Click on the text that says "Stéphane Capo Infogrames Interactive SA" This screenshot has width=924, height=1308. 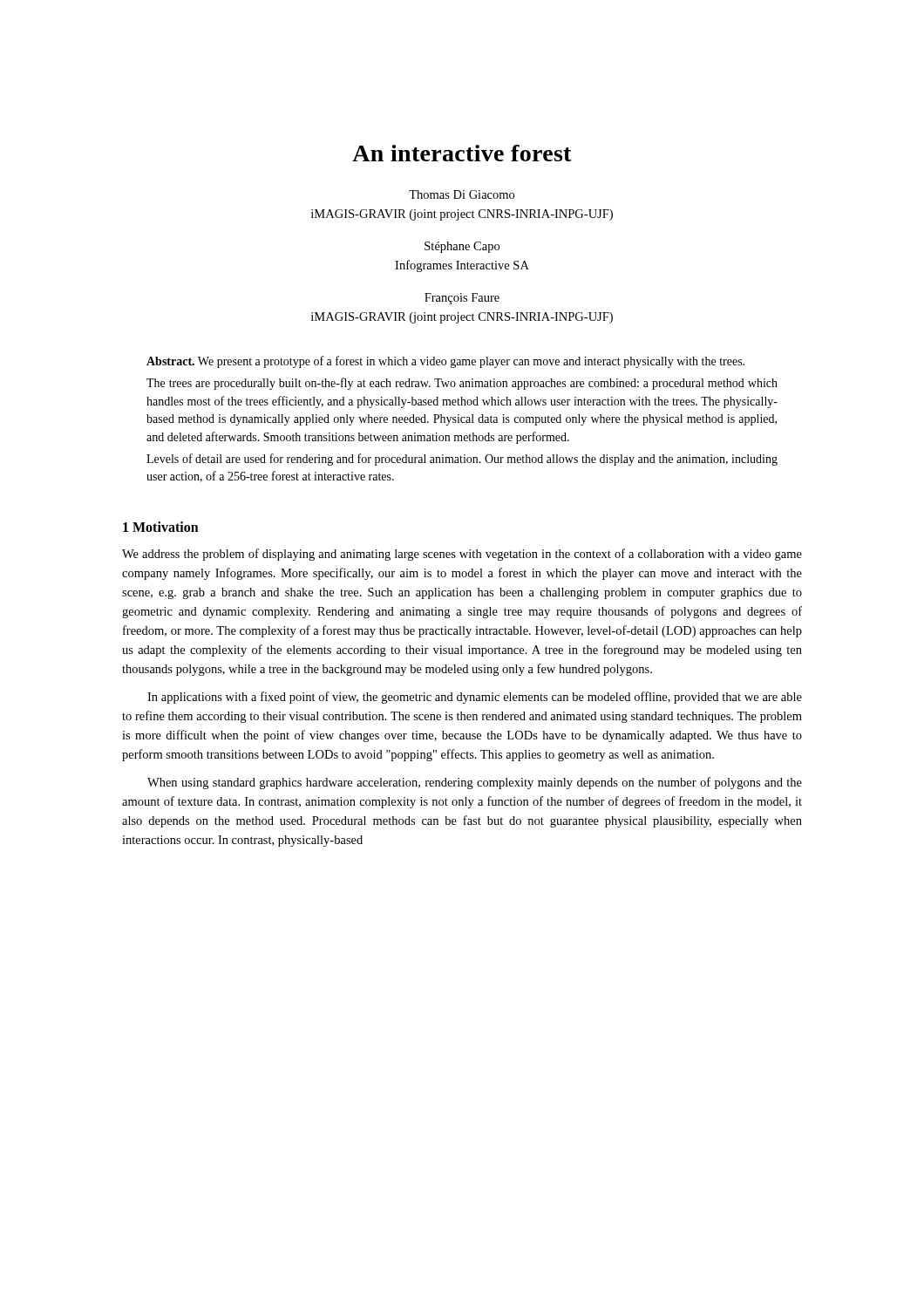click(462, 256)
